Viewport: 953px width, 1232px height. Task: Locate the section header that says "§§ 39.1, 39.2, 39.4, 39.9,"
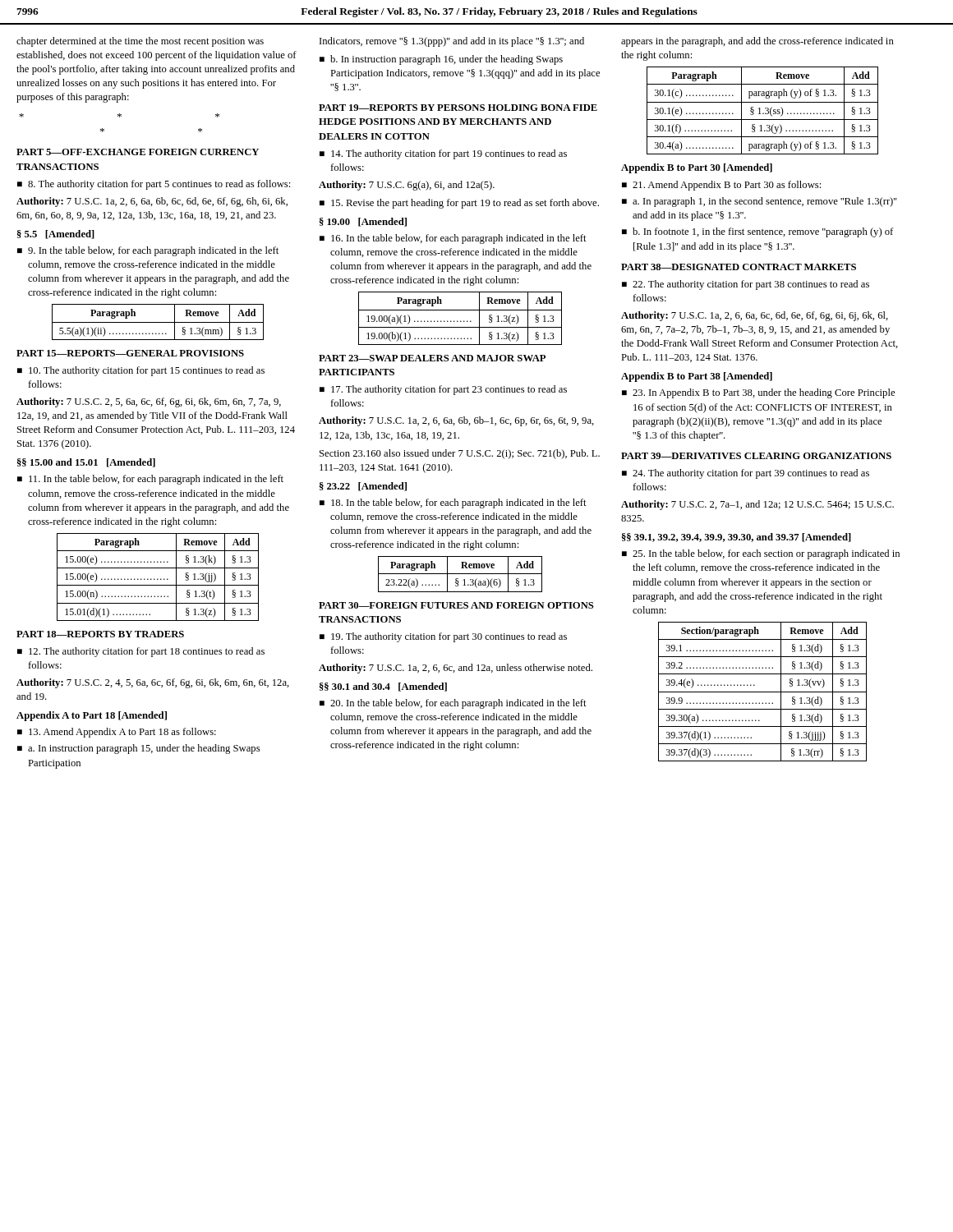[x=736, y=537]
